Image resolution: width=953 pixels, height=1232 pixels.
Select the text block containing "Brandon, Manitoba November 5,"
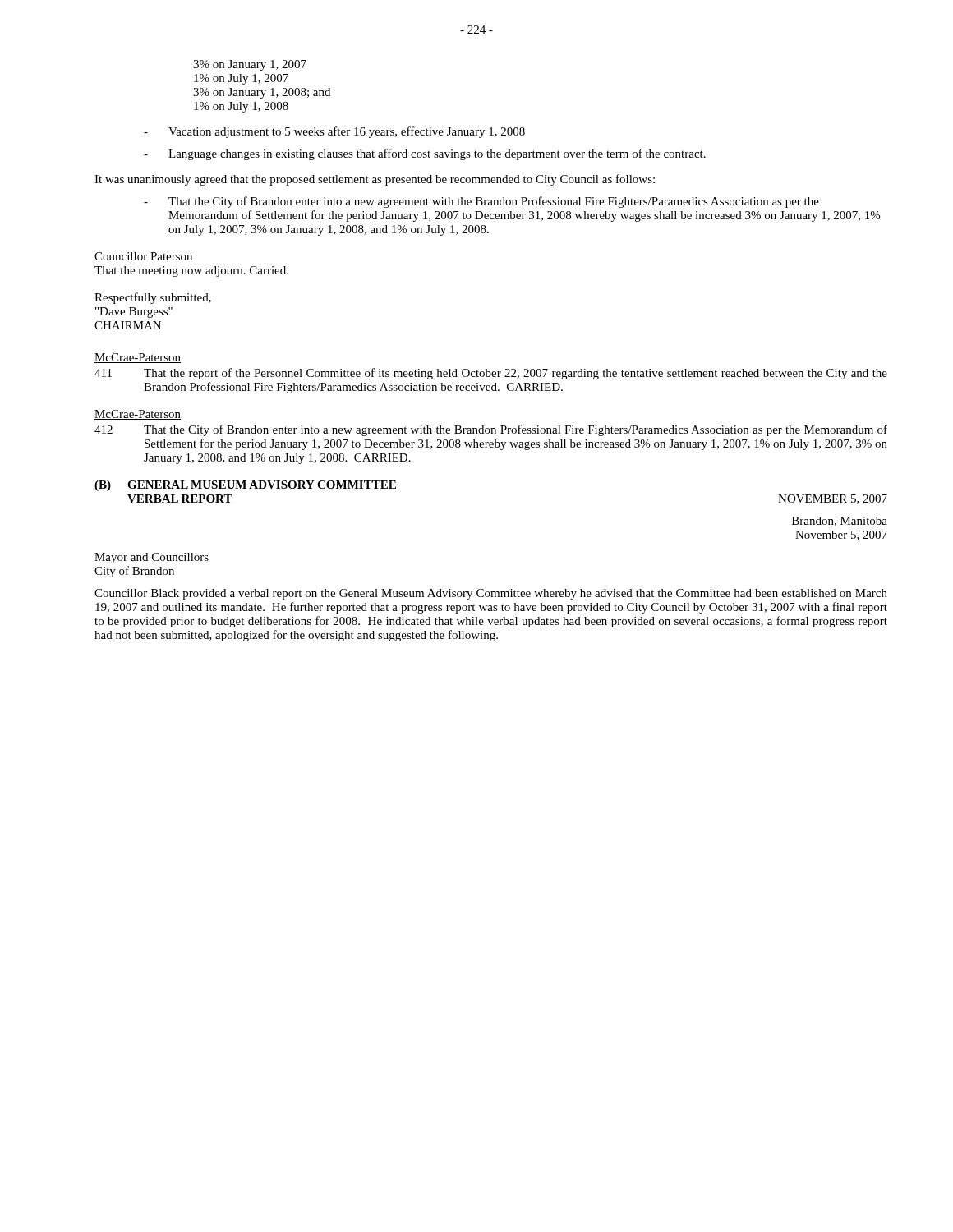coord(839,528)
